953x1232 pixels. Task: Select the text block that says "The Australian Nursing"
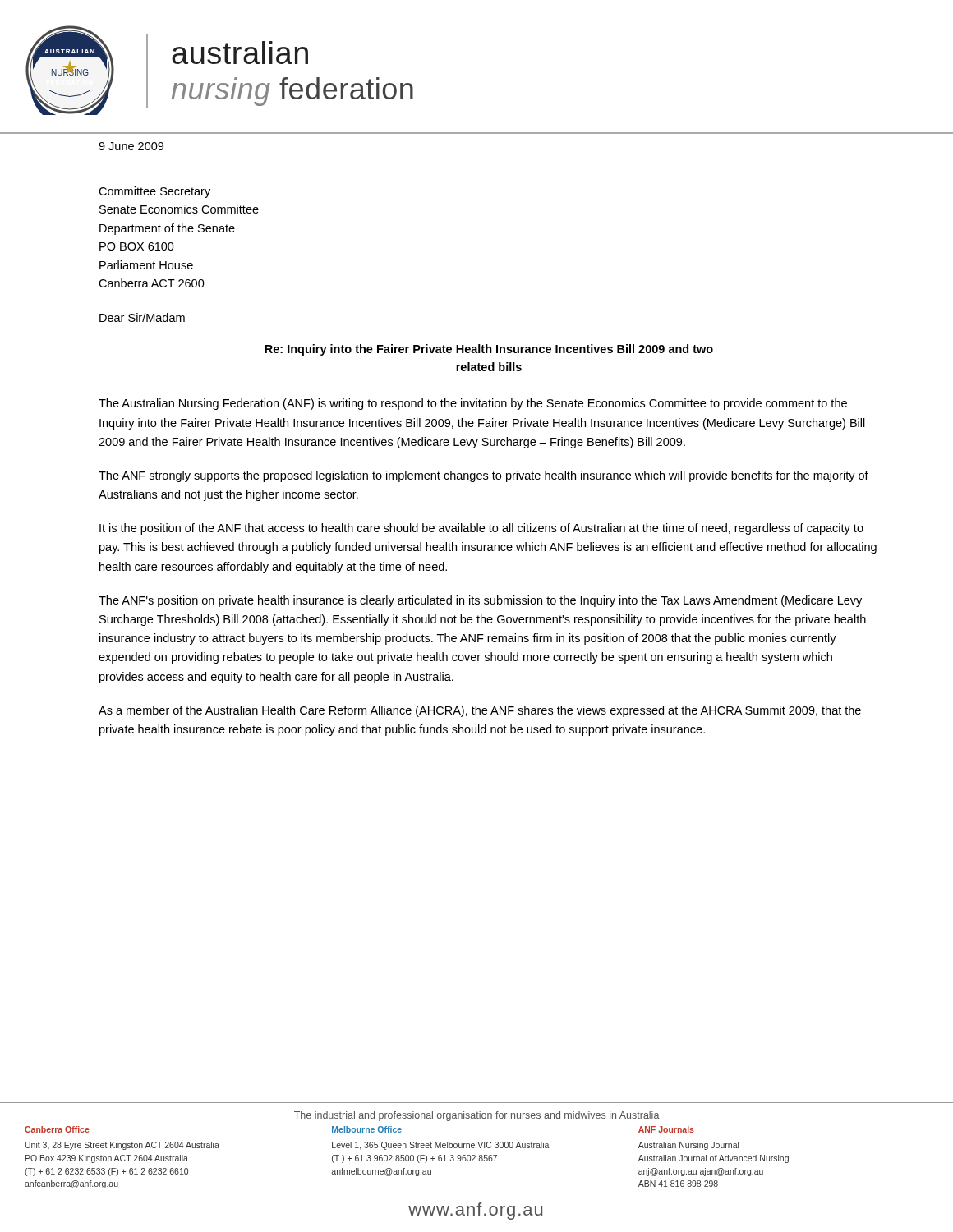coord(482,423)
